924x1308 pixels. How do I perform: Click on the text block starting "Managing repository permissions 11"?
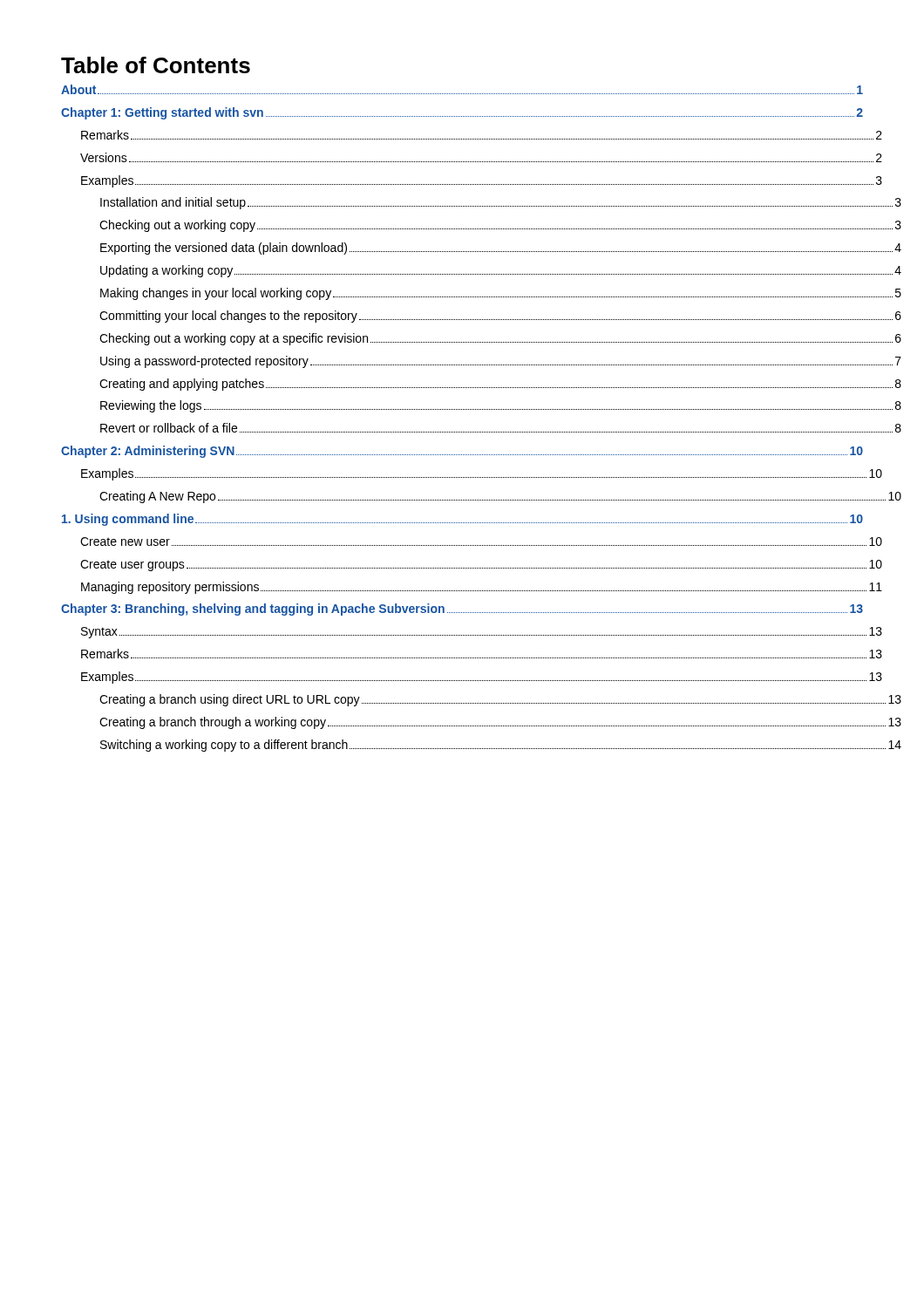tap(481, 587)
